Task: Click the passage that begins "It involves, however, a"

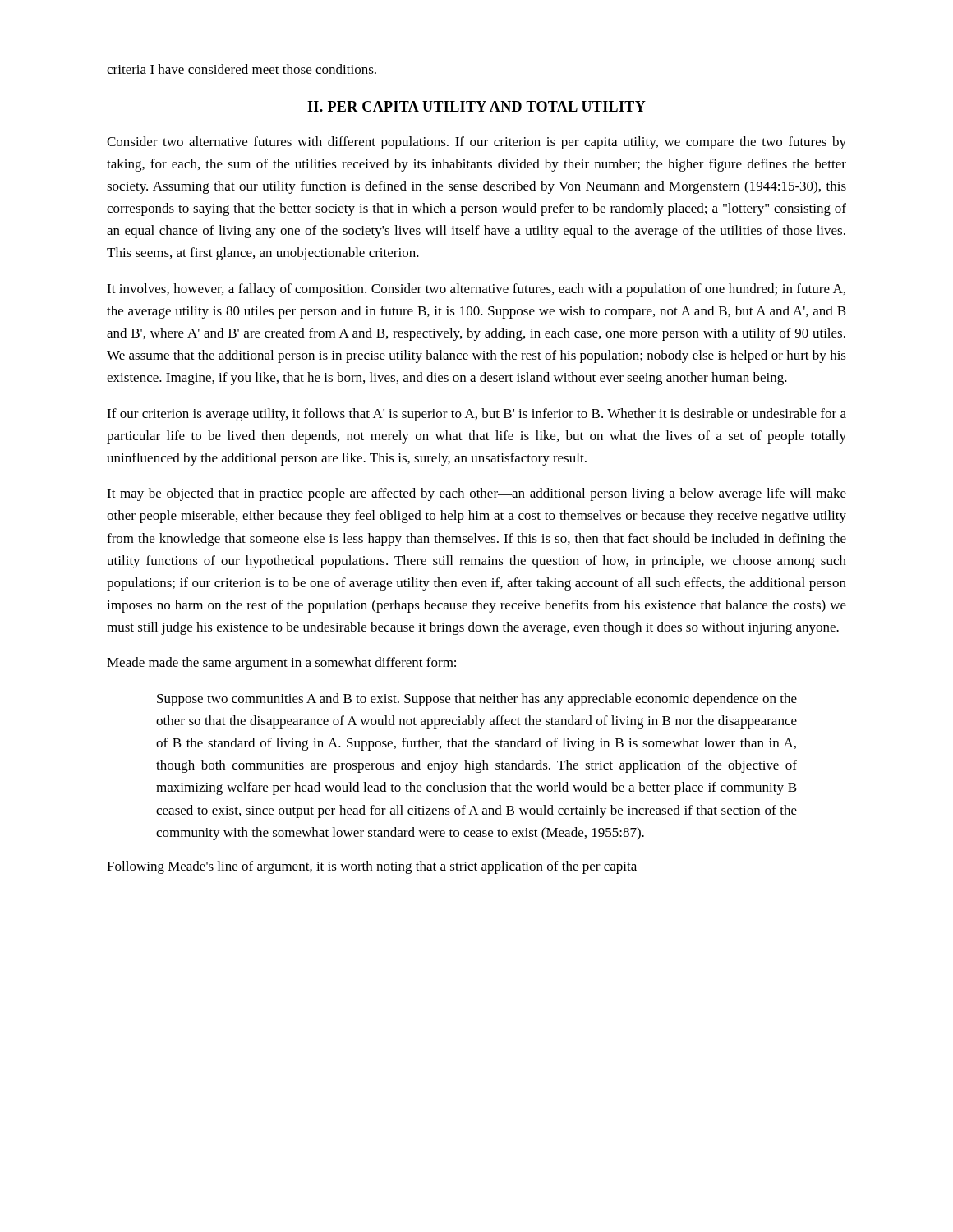Action: [x=476, y=333]
